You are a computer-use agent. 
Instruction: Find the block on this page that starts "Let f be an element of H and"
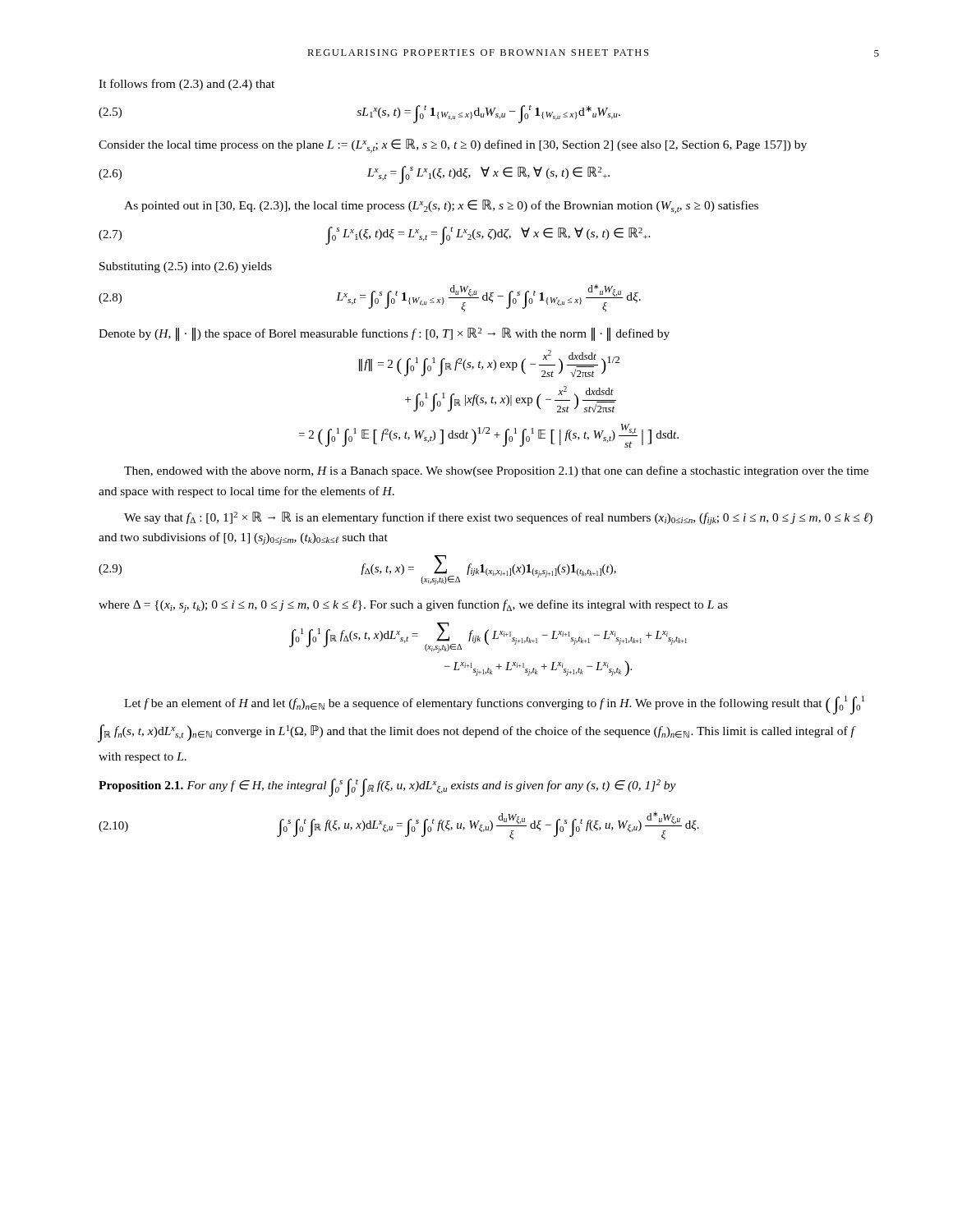coord(482,728)
